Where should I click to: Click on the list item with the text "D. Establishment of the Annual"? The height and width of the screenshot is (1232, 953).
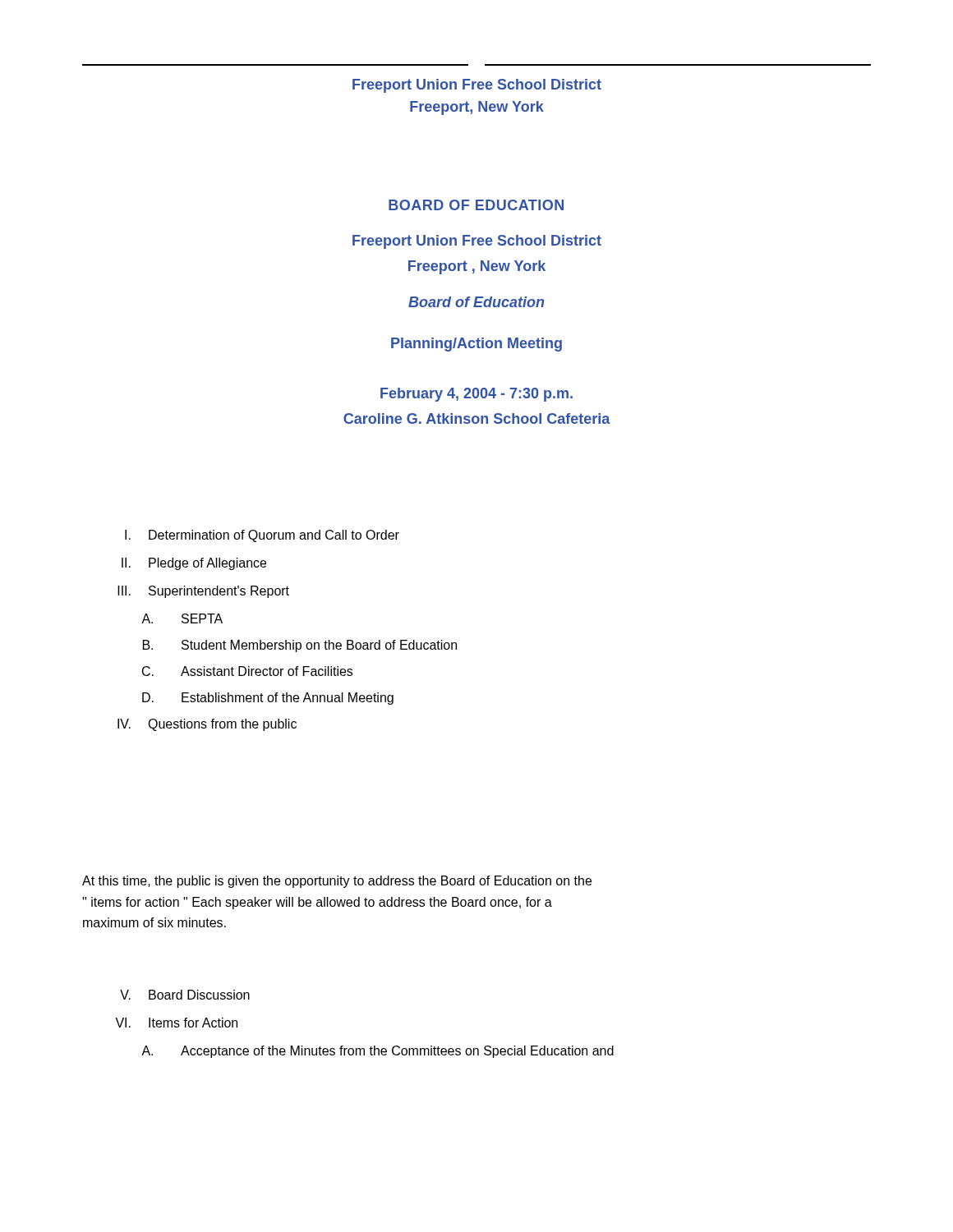pyautogui.click(x=268, y=699)
